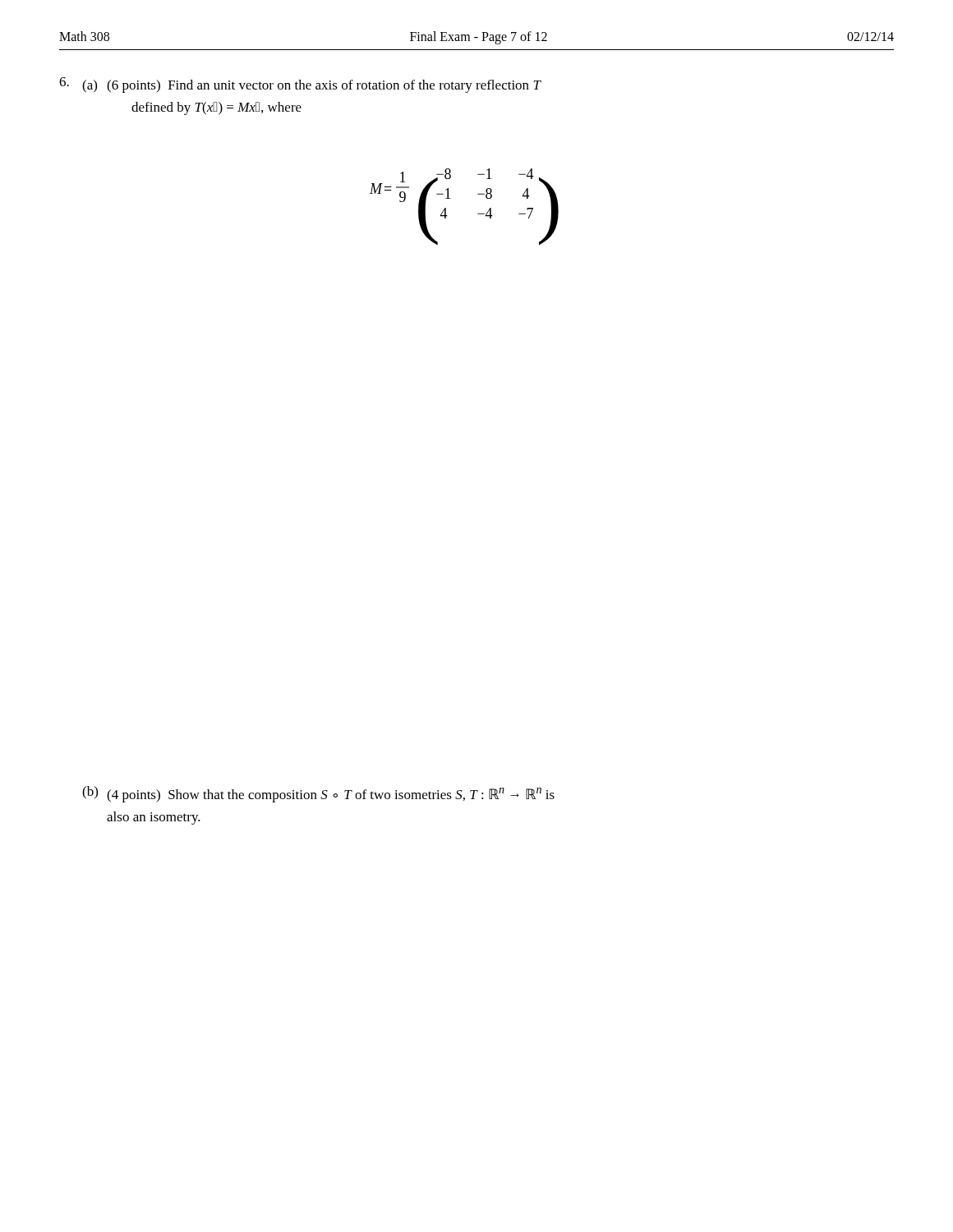Click on the text starting "M = 1 9 ( −8"
The image size is (953, 1232).
[476, 195]
